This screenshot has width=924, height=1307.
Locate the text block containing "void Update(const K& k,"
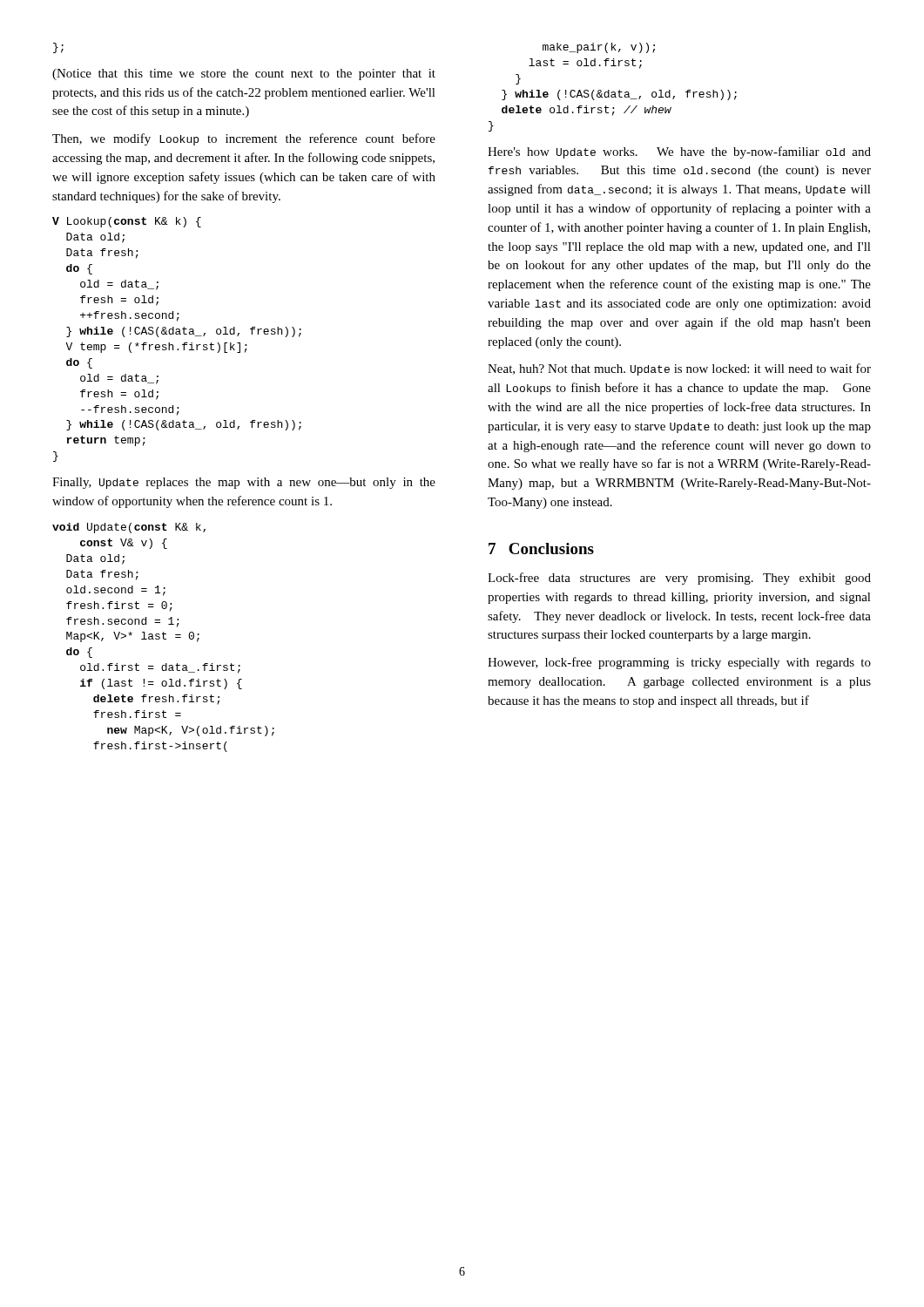click(x=129, y=528)
